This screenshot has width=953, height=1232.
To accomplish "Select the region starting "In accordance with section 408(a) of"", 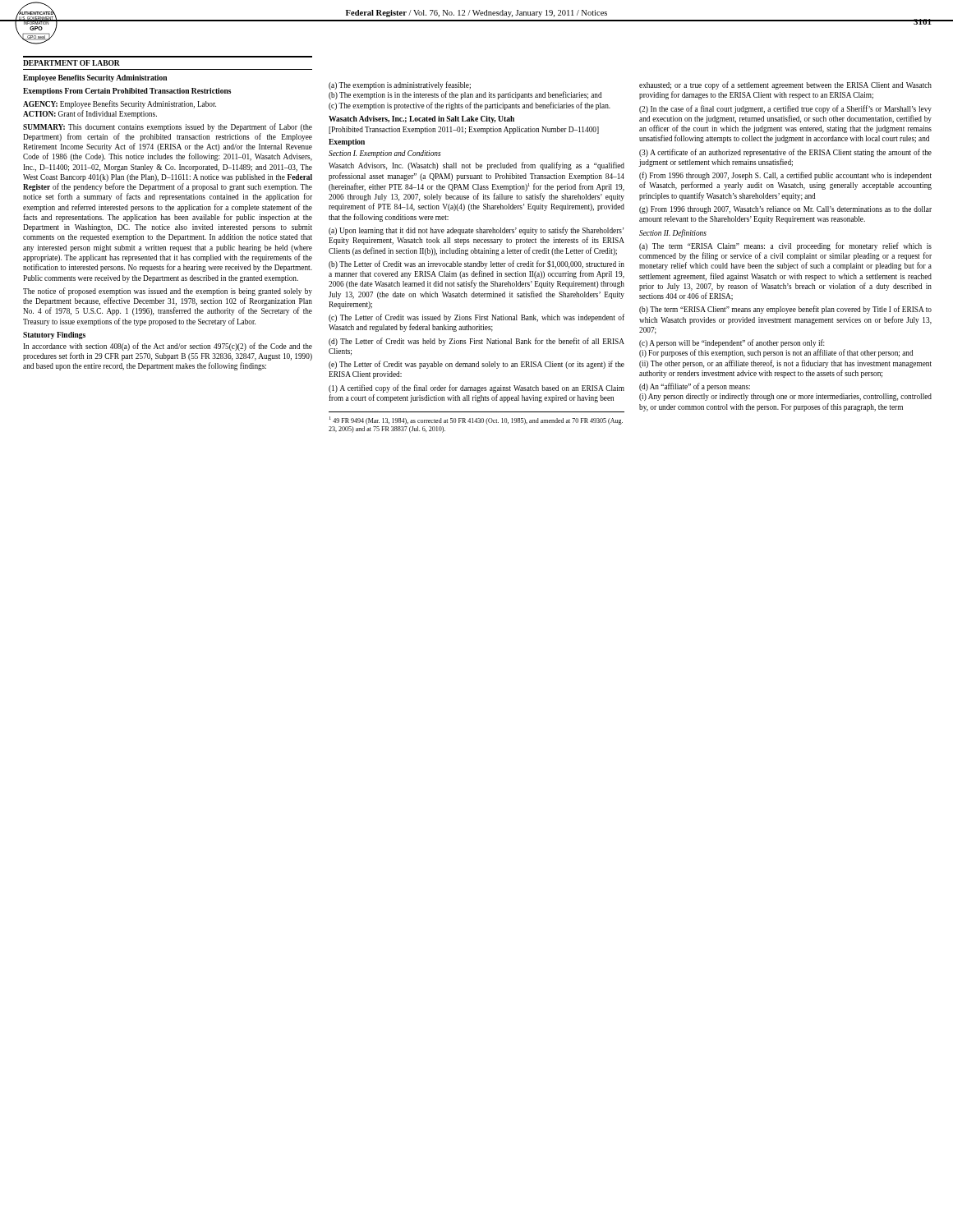I will tap(168, 357).
